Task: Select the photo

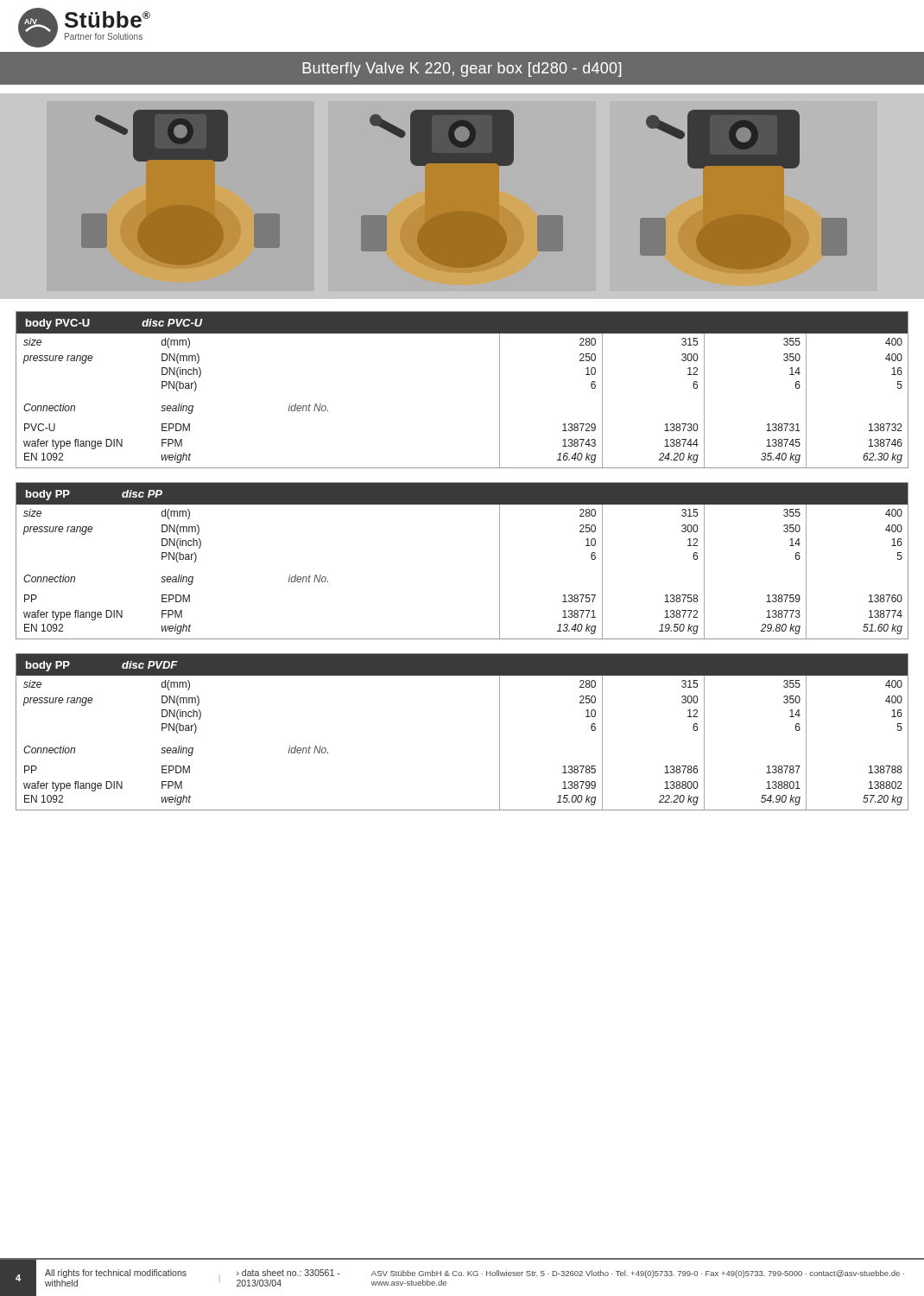Action: 462,196
